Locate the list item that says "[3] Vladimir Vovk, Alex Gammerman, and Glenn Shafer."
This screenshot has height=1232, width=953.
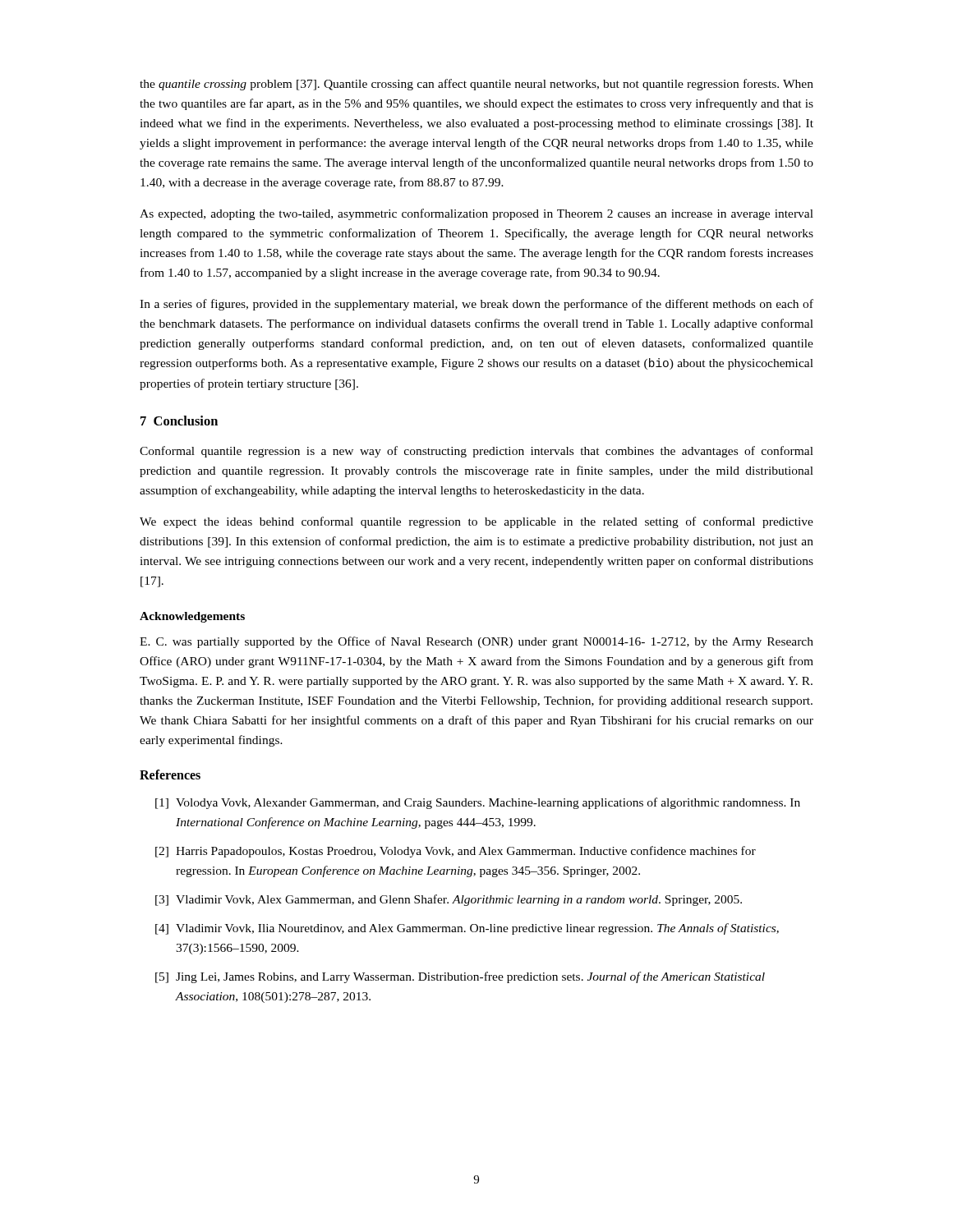pos(476,899)
